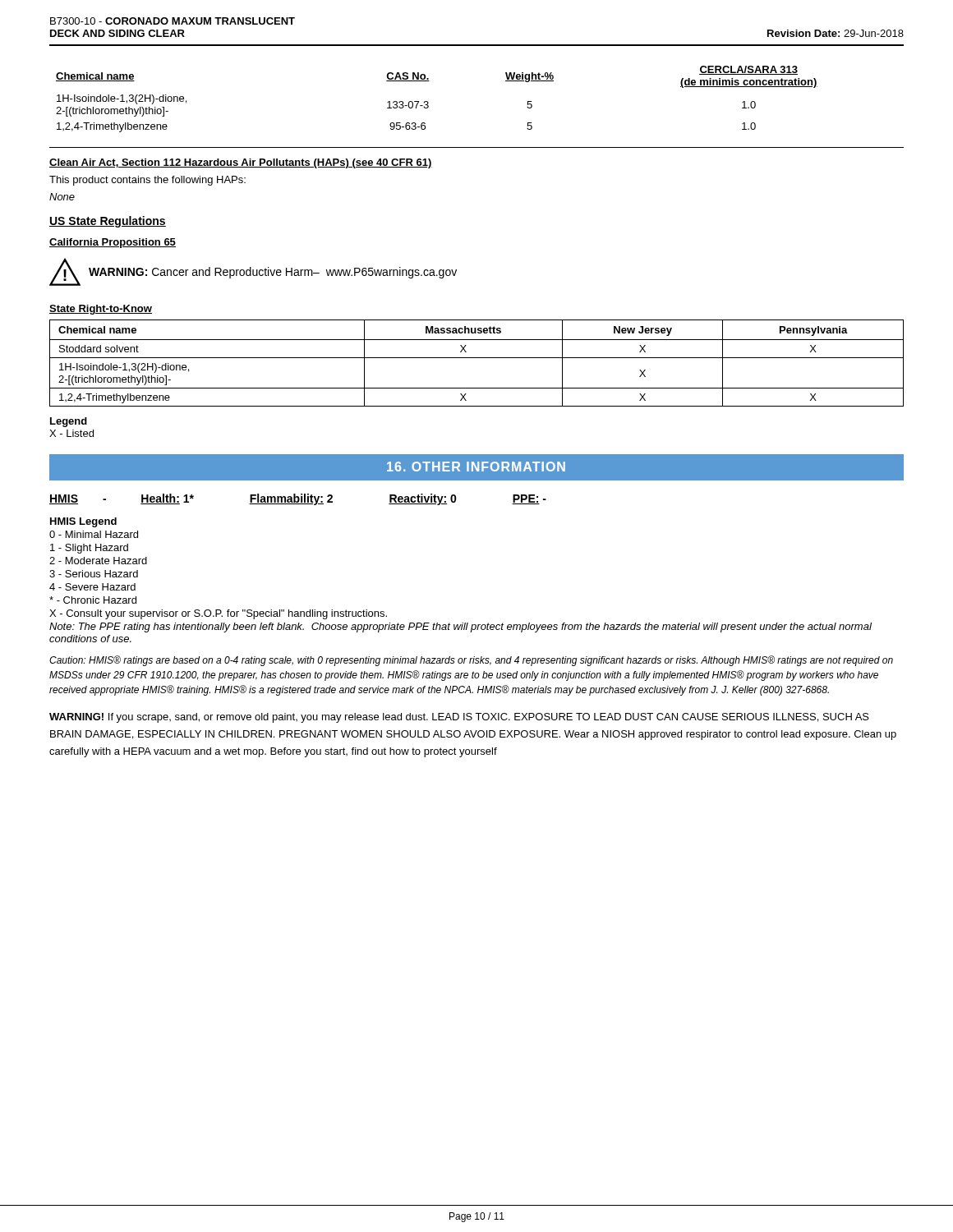The height and width of the screenshot is (1232, 953).
Task: Point to the element starting "16. OTHER INFORMATION"
Action: 476,467
